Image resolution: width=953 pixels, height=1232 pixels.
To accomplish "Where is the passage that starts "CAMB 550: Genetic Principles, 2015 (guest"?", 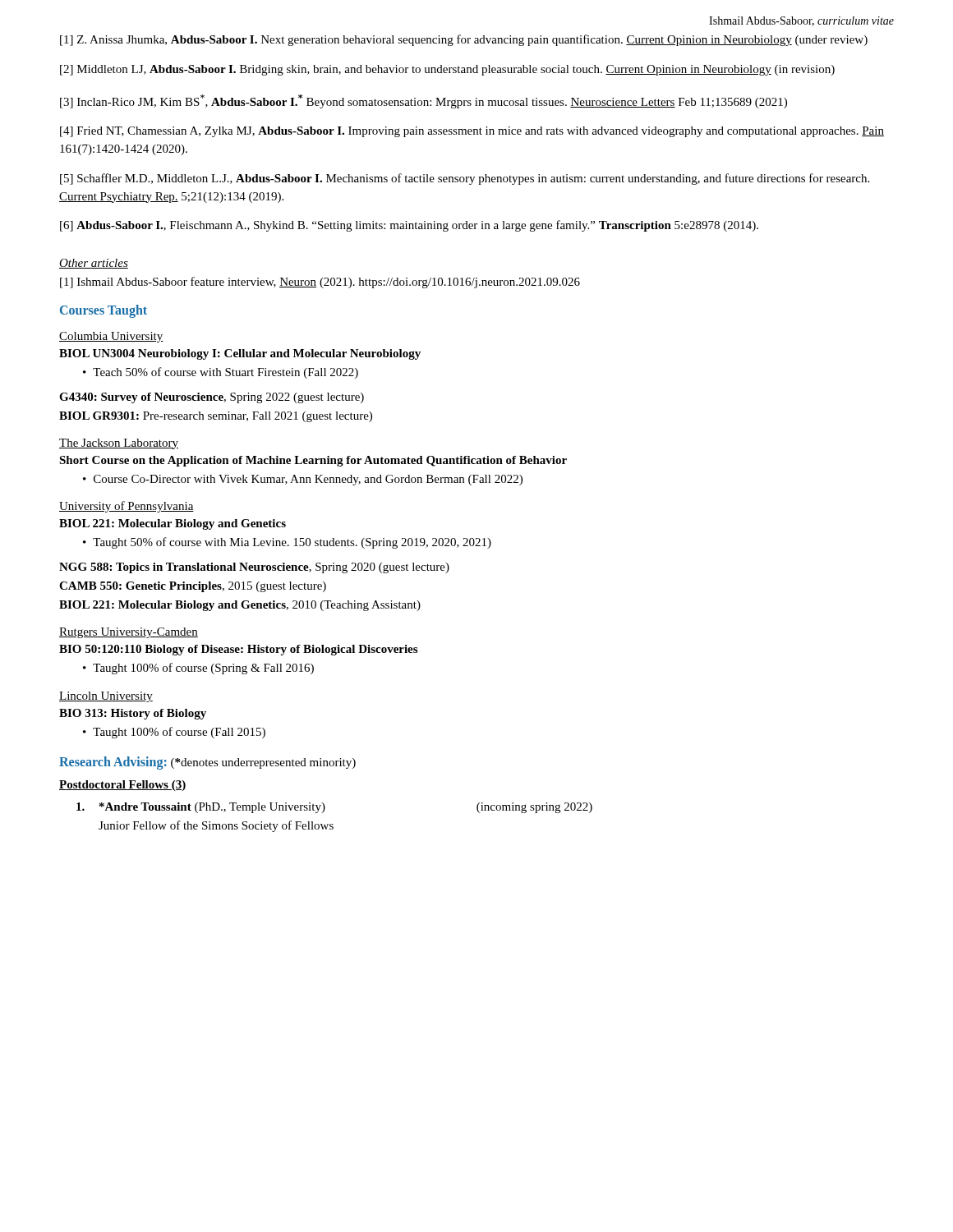I will pyautogui.click(x=193, y=586).
